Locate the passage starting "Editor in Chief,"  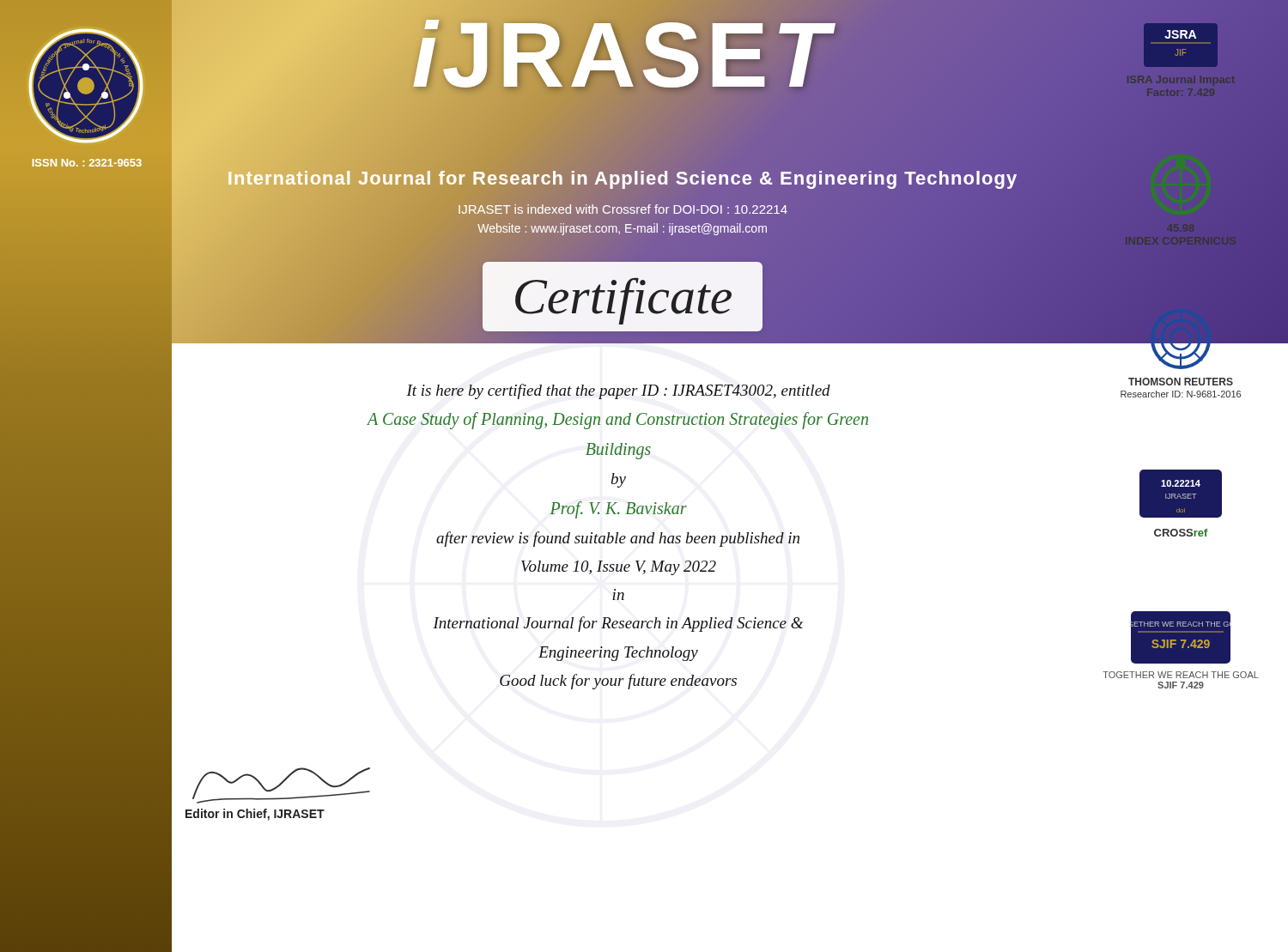254,814
